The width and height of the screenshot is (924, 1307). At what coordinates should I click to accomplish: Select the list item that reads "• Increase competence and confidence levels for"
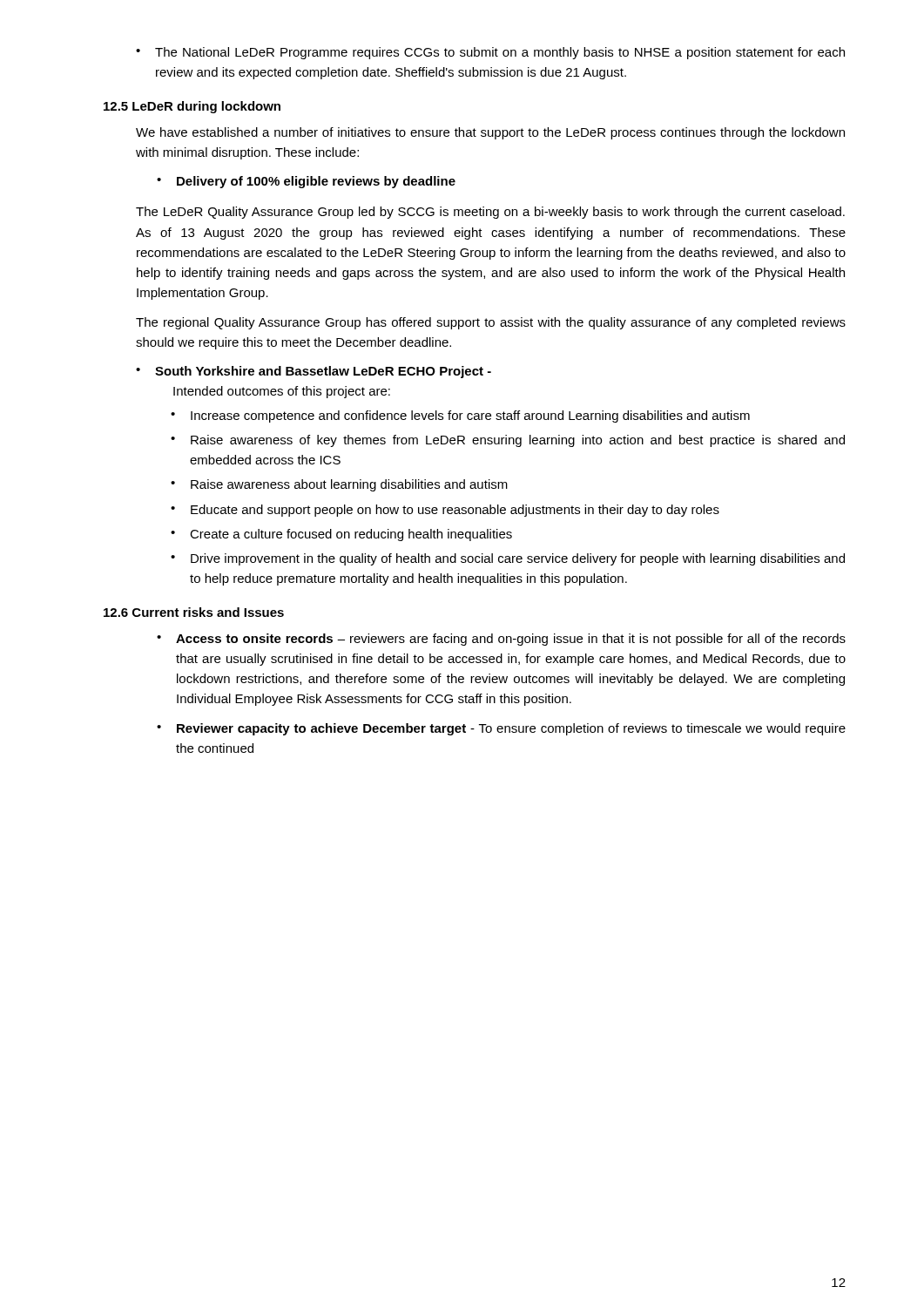(x=508, y=415)
